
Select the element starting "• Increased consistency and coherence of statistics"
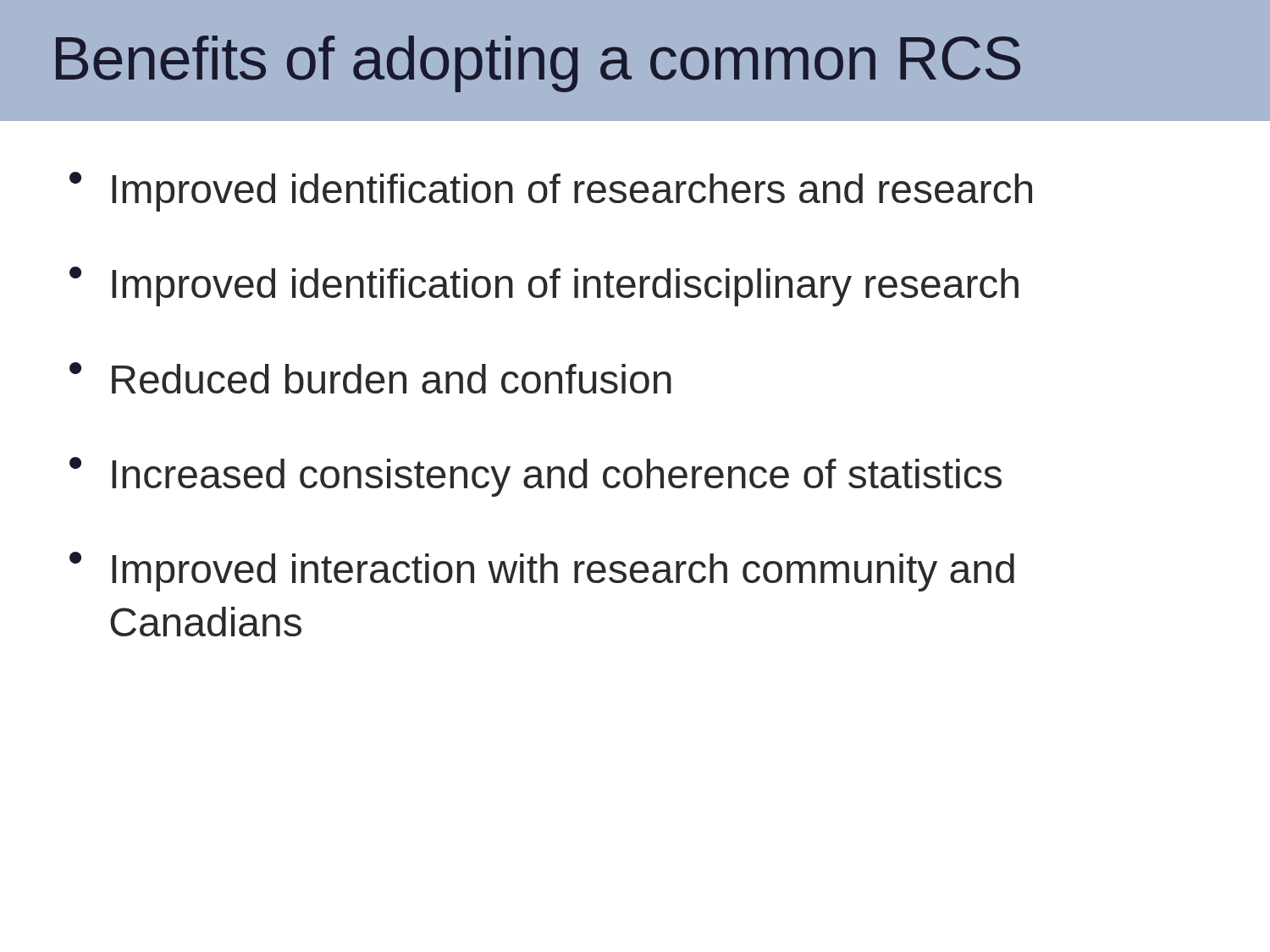pos(535,469)
